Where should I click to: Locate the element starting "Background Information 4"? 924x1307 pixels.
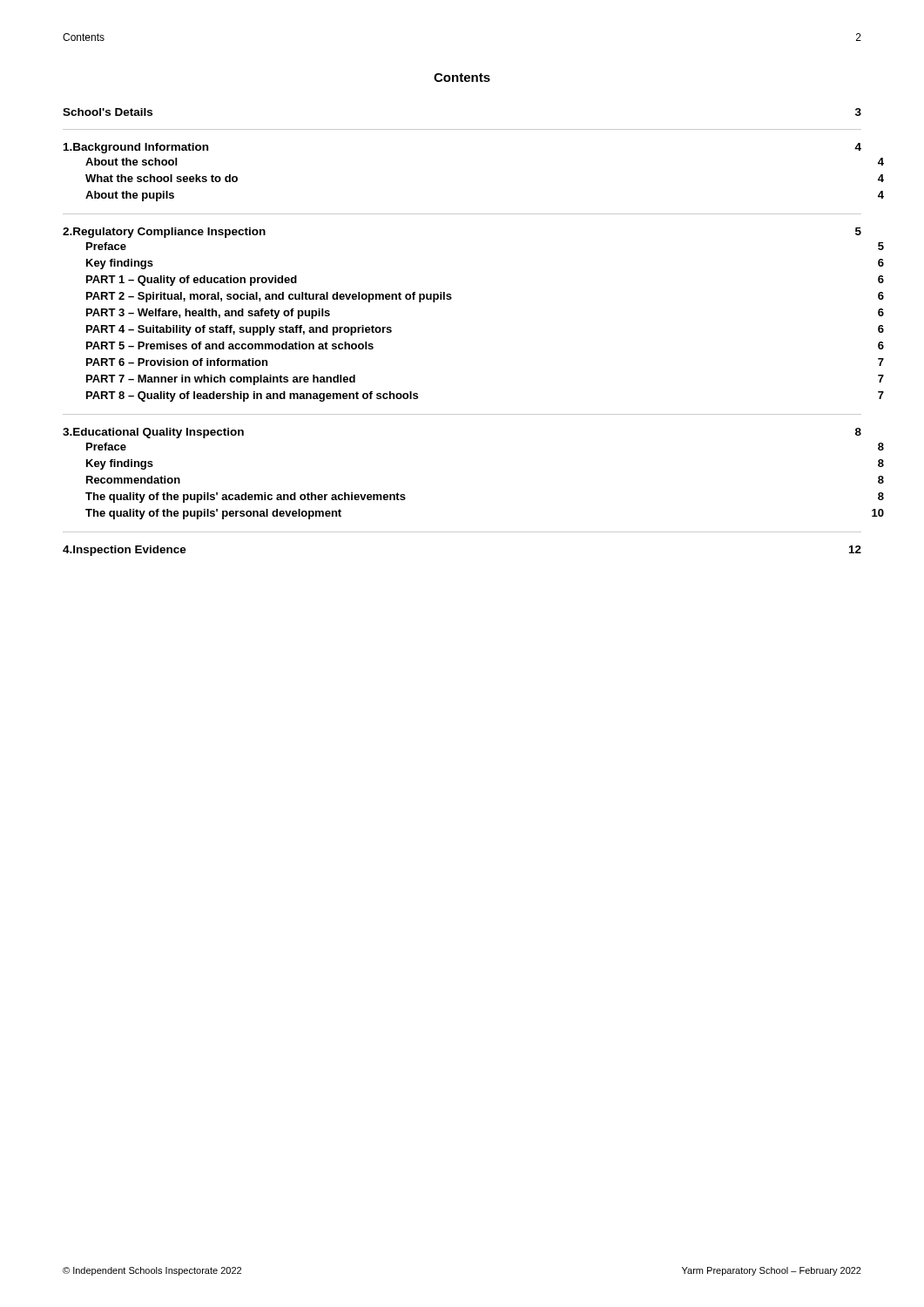pyautogui.click(x=136, y=148)
